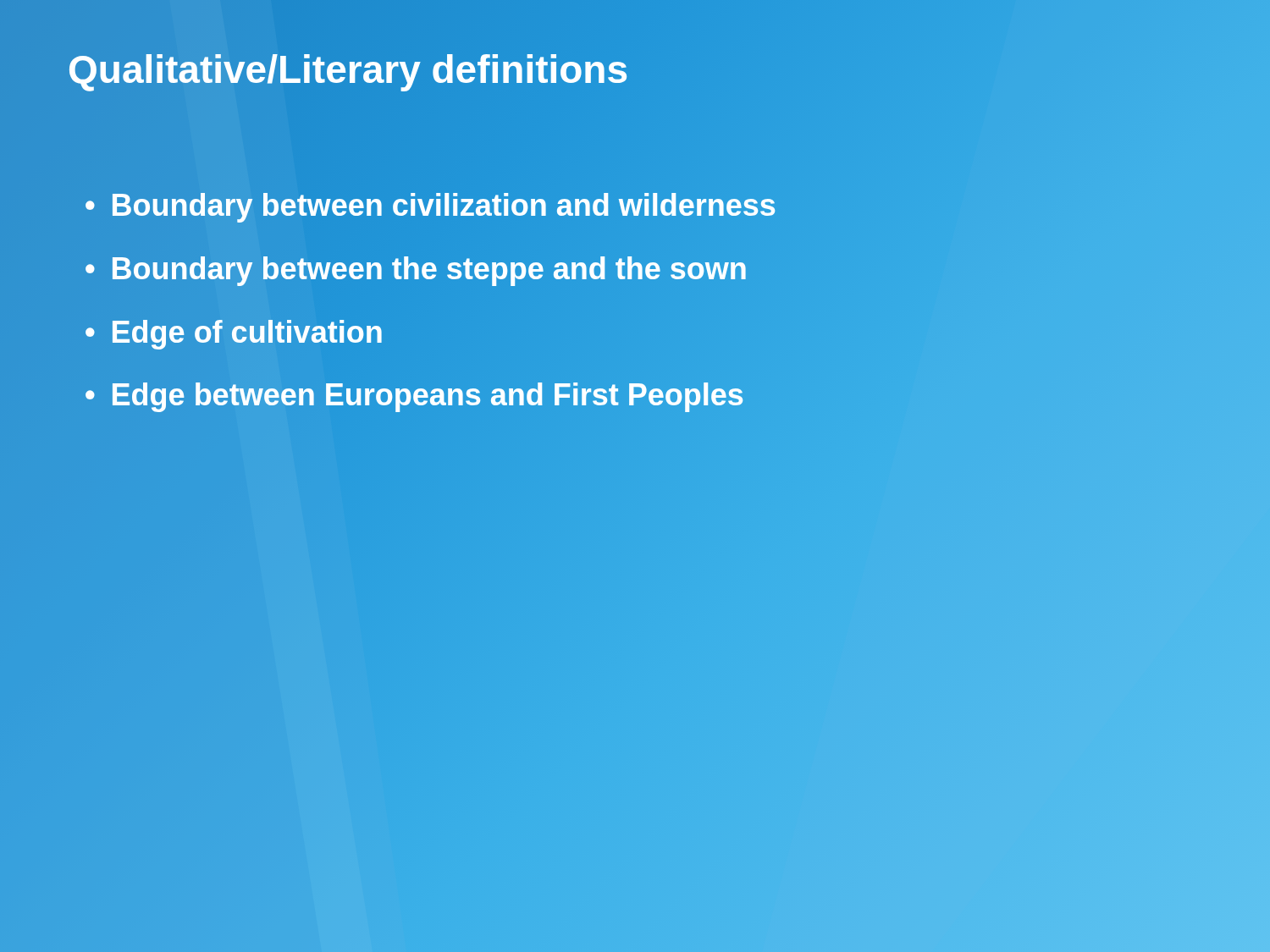Click where it says "Qualitative/Literary definitions"
Screen dimensions: 952x1270
click(348, 70)
